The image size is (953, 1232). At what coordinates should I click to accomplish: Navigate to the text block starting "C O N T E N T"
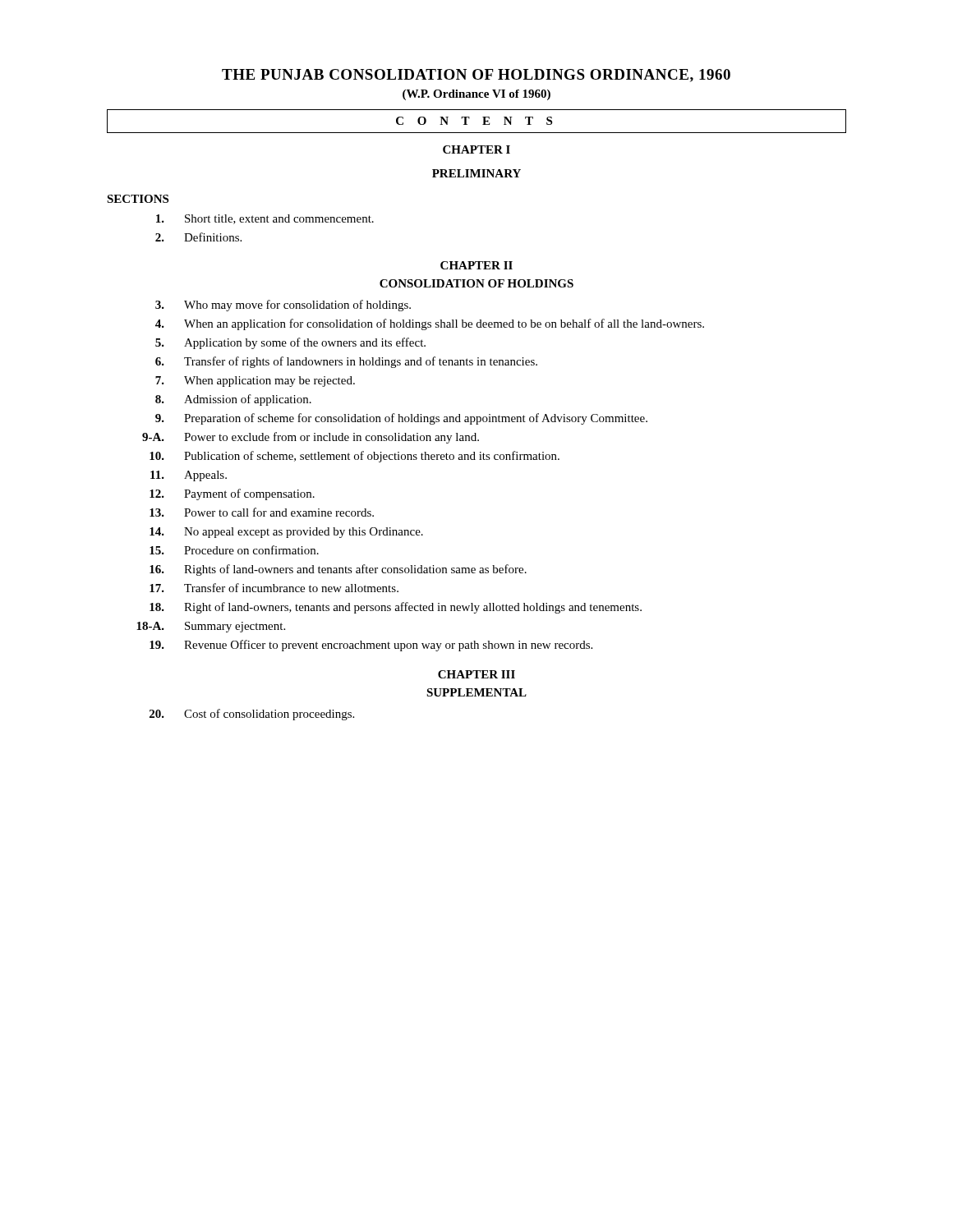(x=476, y=121)
